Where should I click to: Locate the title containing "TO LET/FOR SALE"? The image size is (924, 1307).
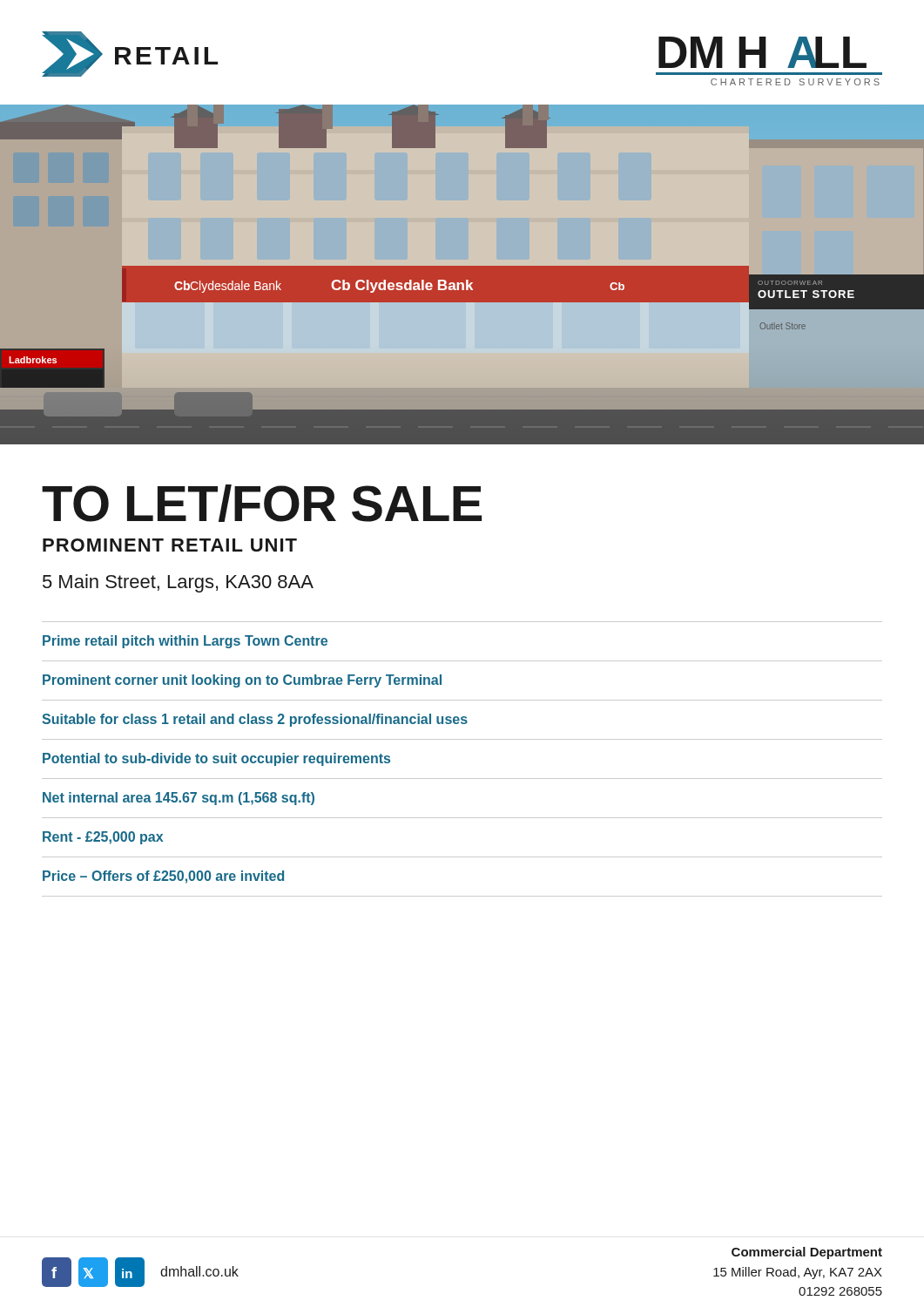point(462,504)
